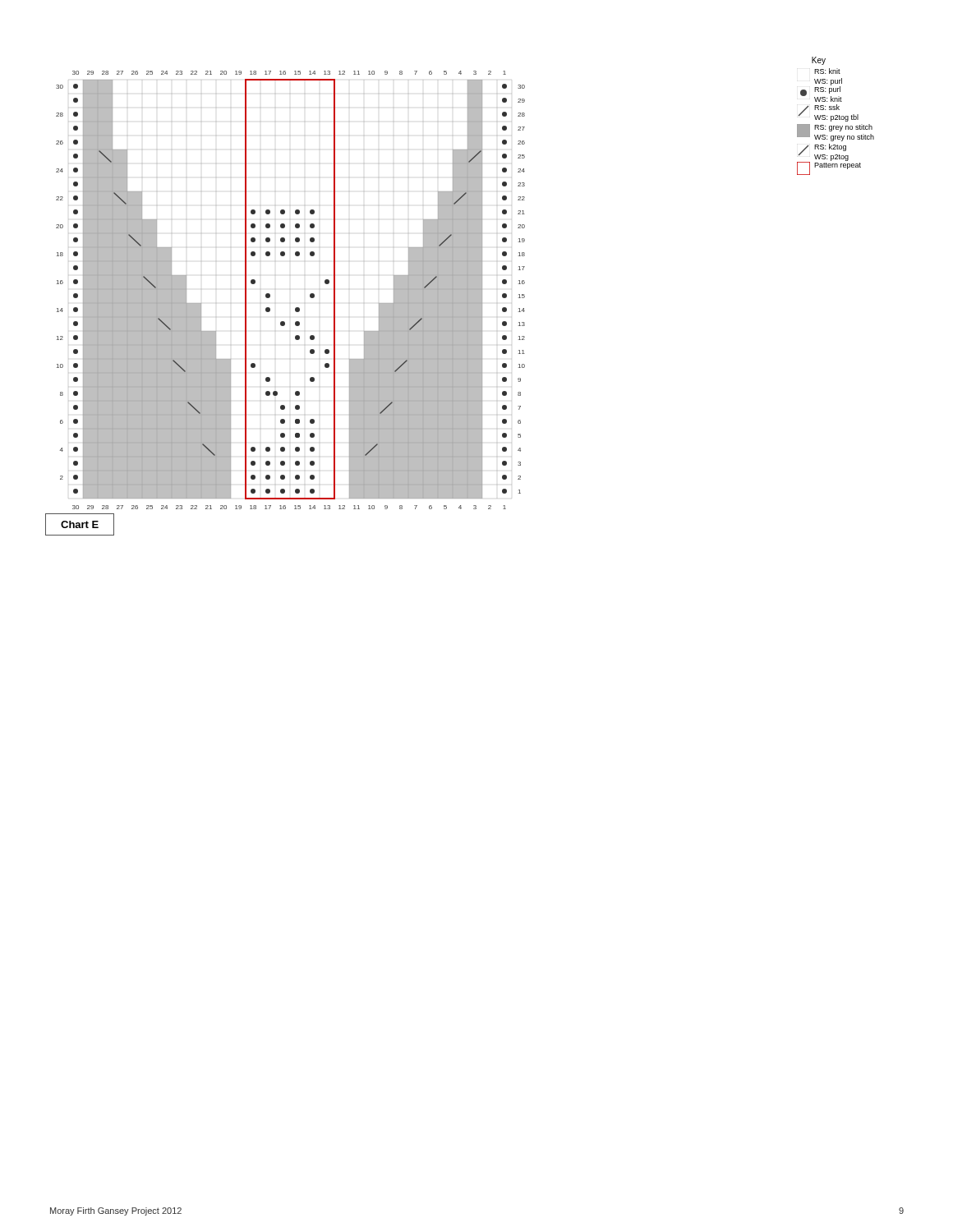Viewport: 953px width, 1232px height.
Task: Locate the text "RS: knitWS: purl"
Action: [820, 77]
